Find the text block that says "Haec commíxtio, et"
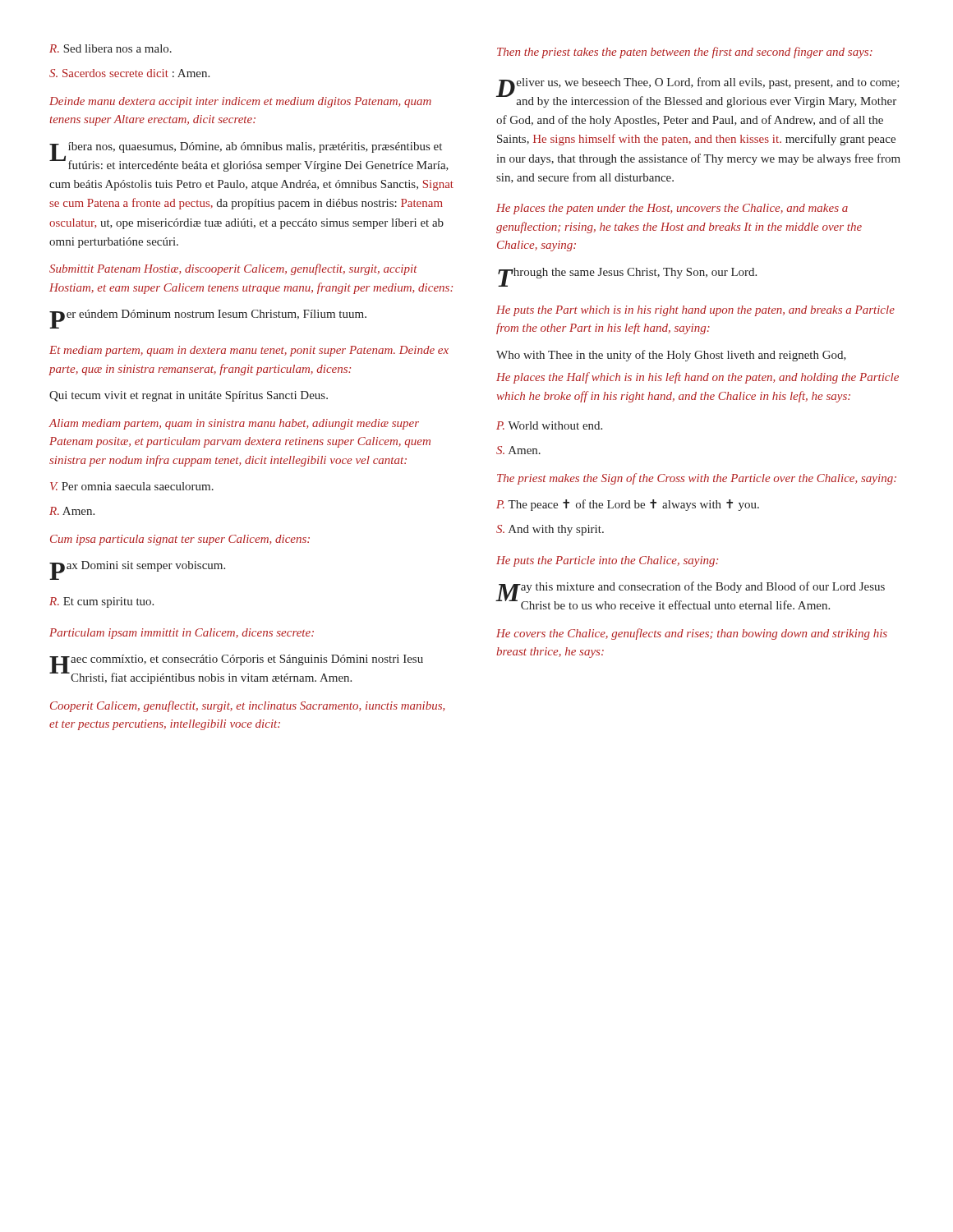The image size is (953, 1232). tap(236, 667)
